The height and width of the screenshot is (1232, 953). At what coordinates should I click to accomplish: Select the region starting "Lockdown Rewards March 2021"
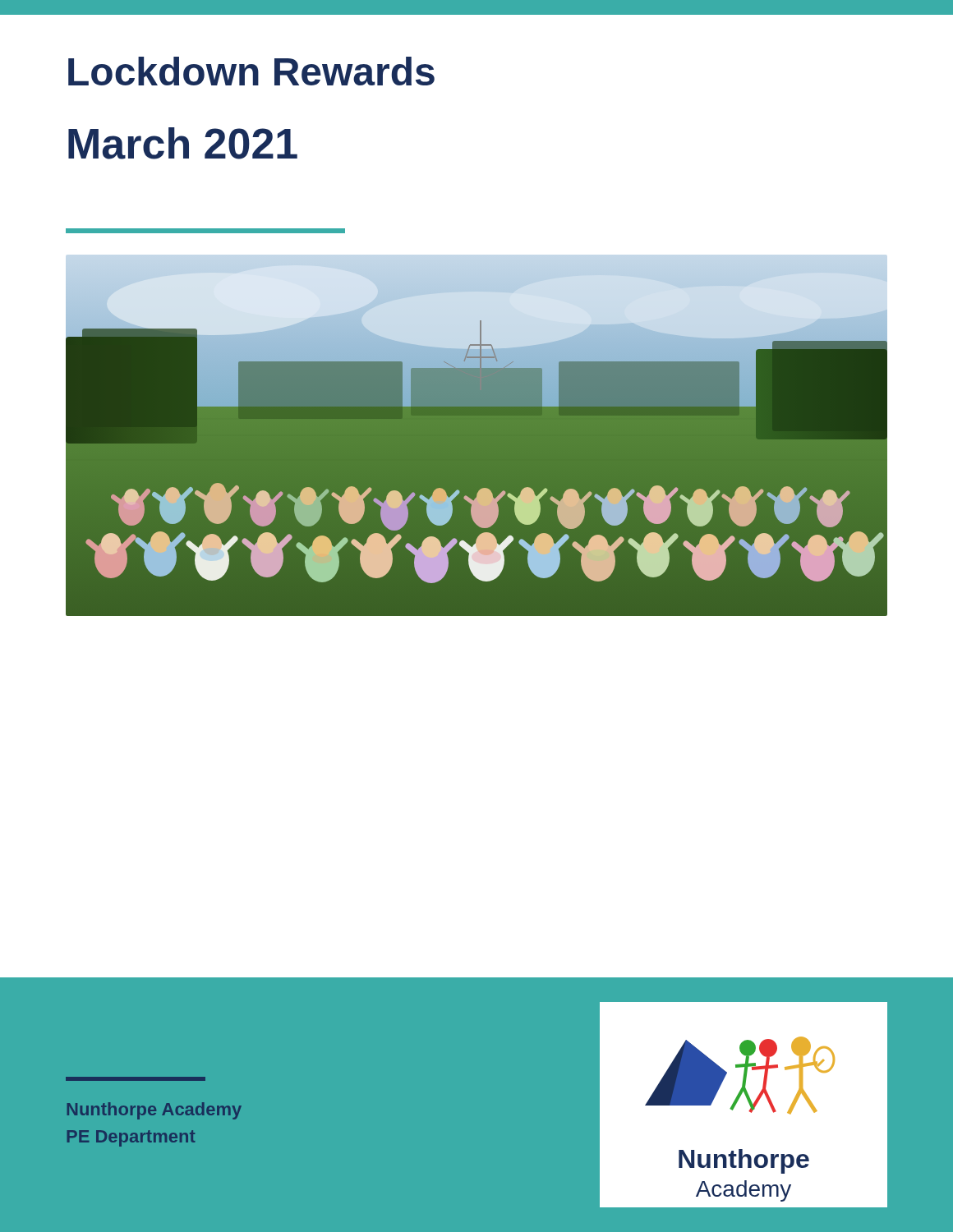[x=251, y=71]
